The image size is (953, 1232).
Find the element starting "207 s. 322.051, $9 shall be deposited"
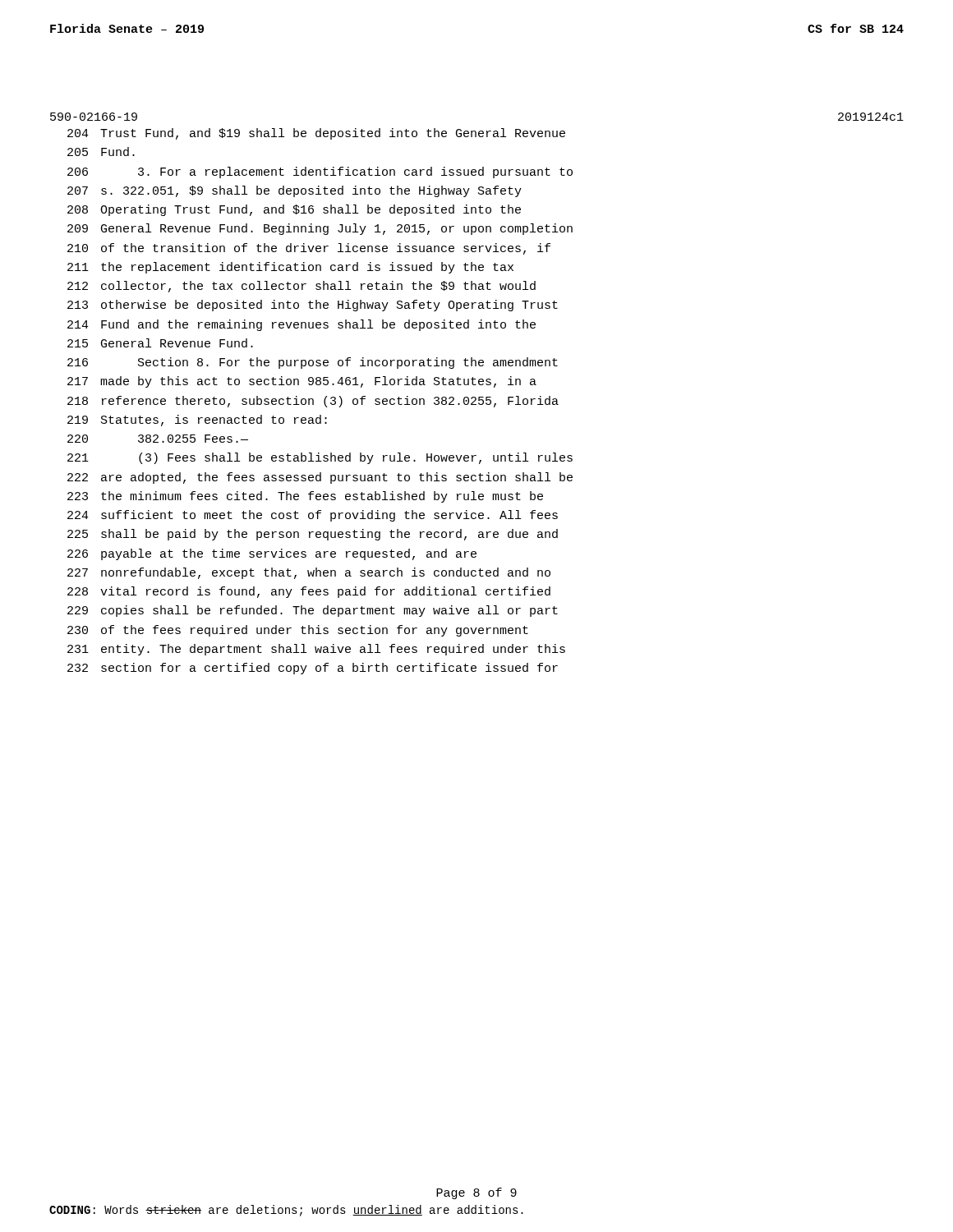pyautogui.click(x=476, y=192)
